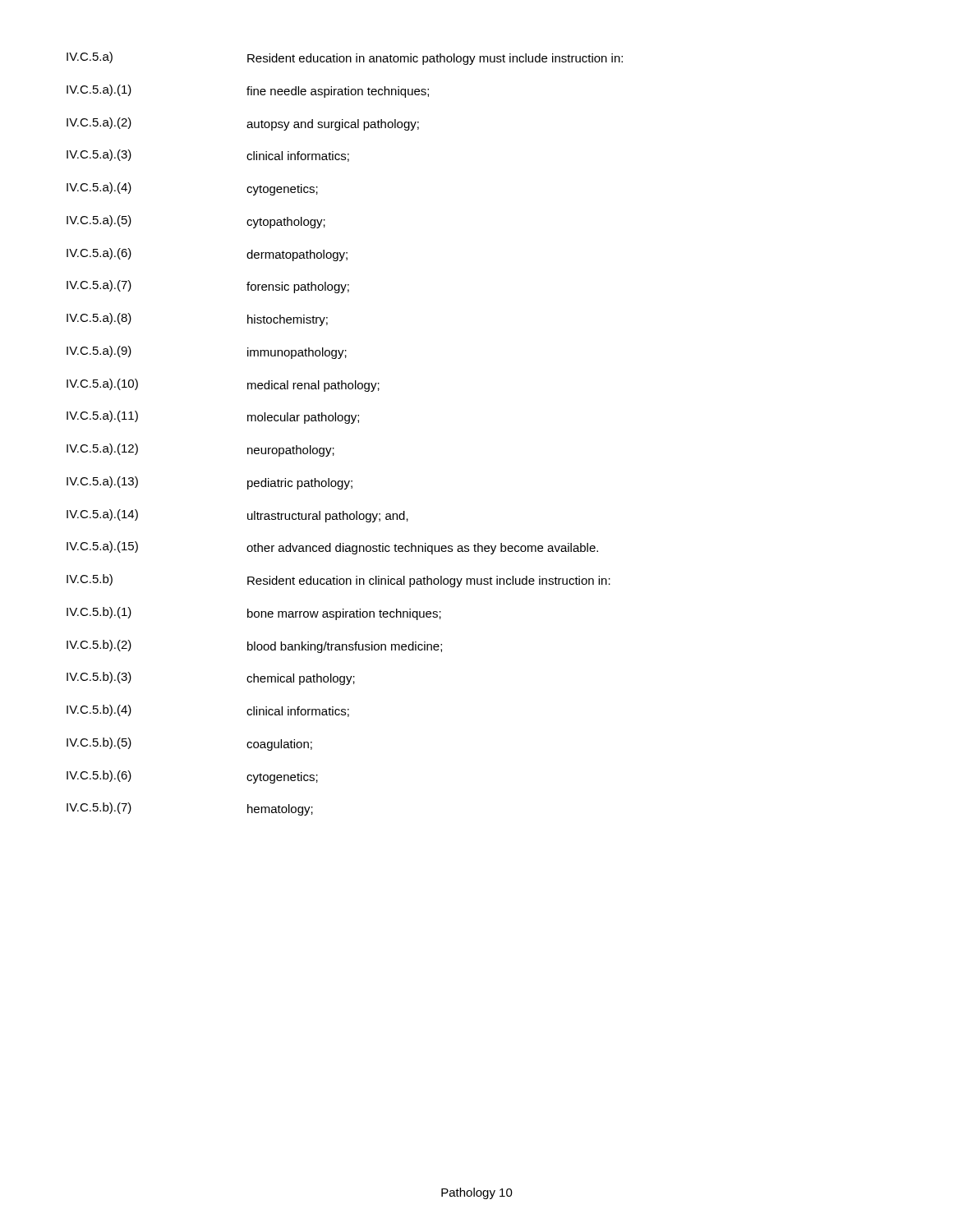953x1232 pixels.
Task: Locate the passage starting "IV.C.5.a).(15) other advanced diagnostic techniques as"
Action: pos(476,548)
